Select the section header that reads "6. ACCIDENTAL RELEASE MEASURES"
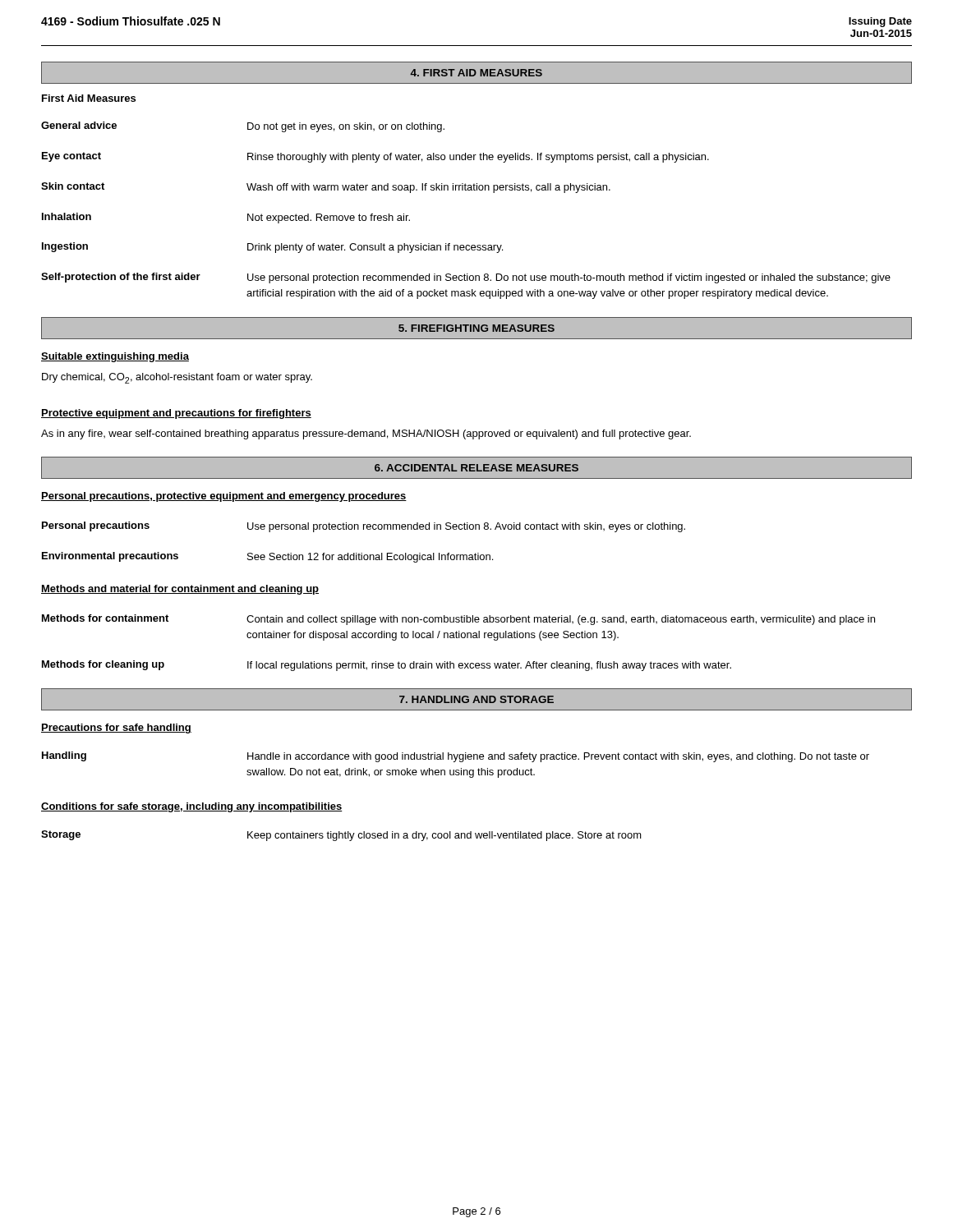Viewport: 953px width, 1232px height. (476, 468)
